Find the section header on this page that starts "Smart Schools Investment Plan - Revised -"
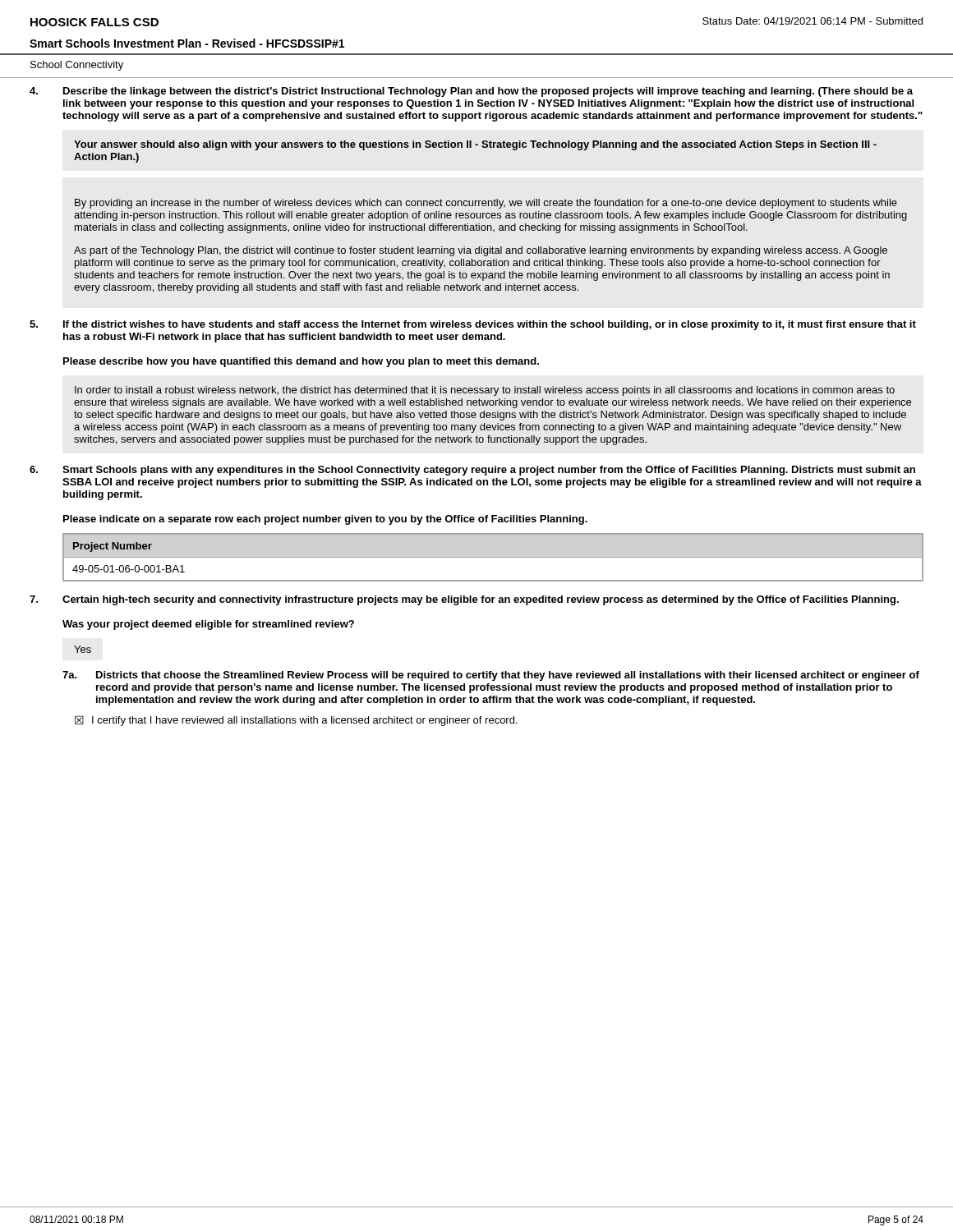The image size is (953, 1232). tap(187, 44)
